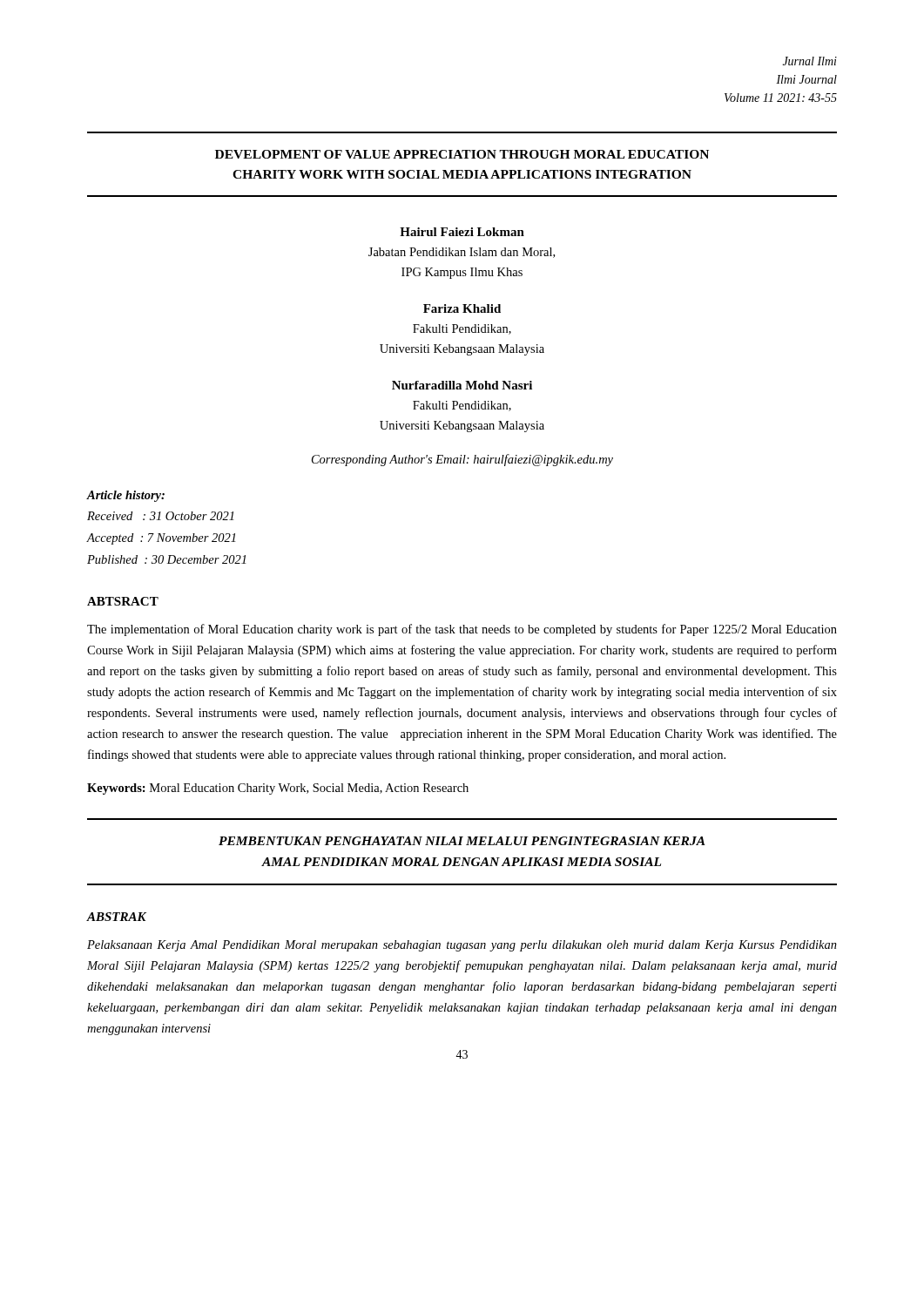This screenshot has height=1307, width=924.
Task: Point to the block starting "Pelaksanaan Kerja Amal"
Action: [462, 986]
